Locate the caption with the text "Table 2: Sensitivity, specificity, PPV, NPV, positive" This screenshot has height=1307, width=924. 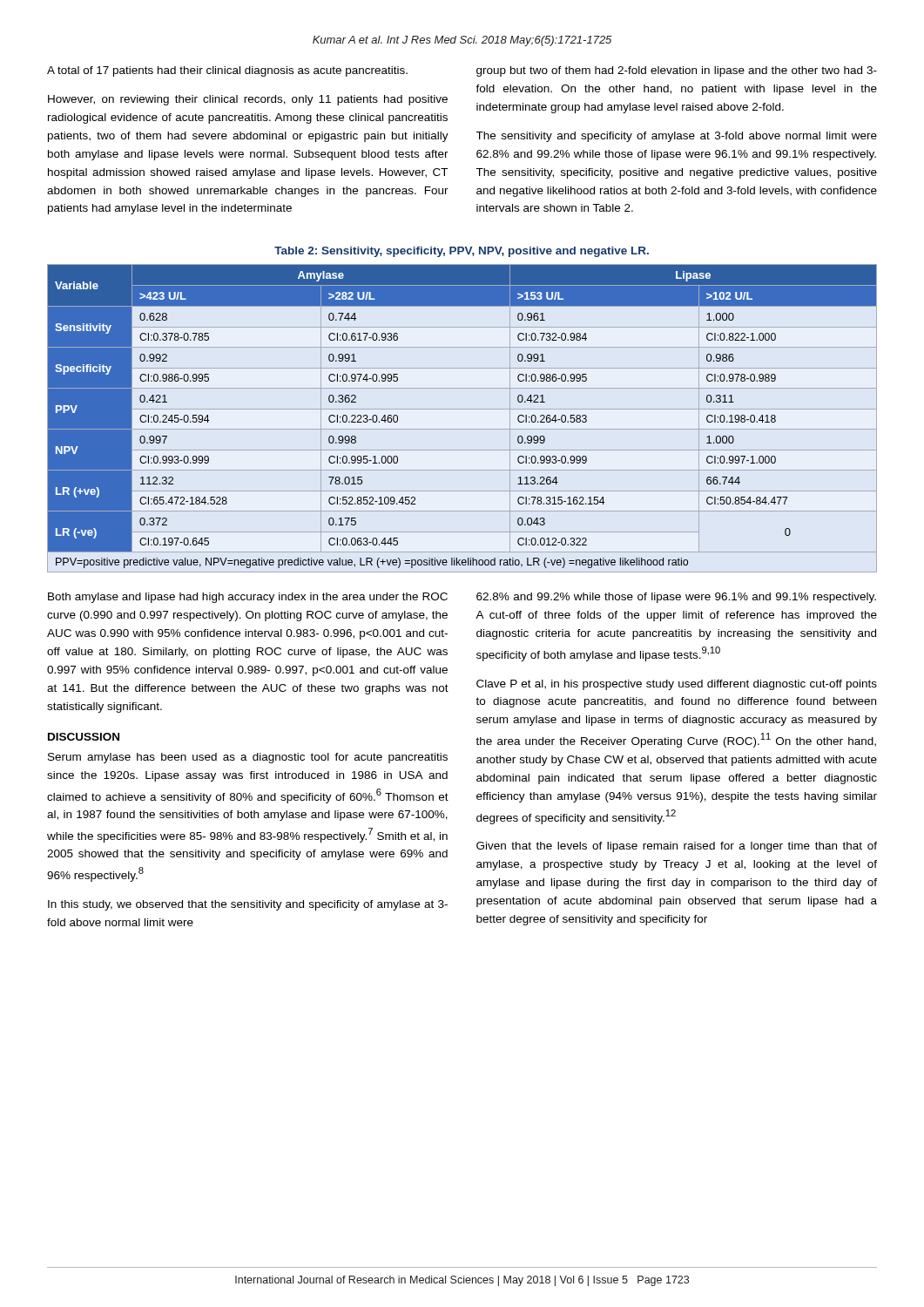462,251
